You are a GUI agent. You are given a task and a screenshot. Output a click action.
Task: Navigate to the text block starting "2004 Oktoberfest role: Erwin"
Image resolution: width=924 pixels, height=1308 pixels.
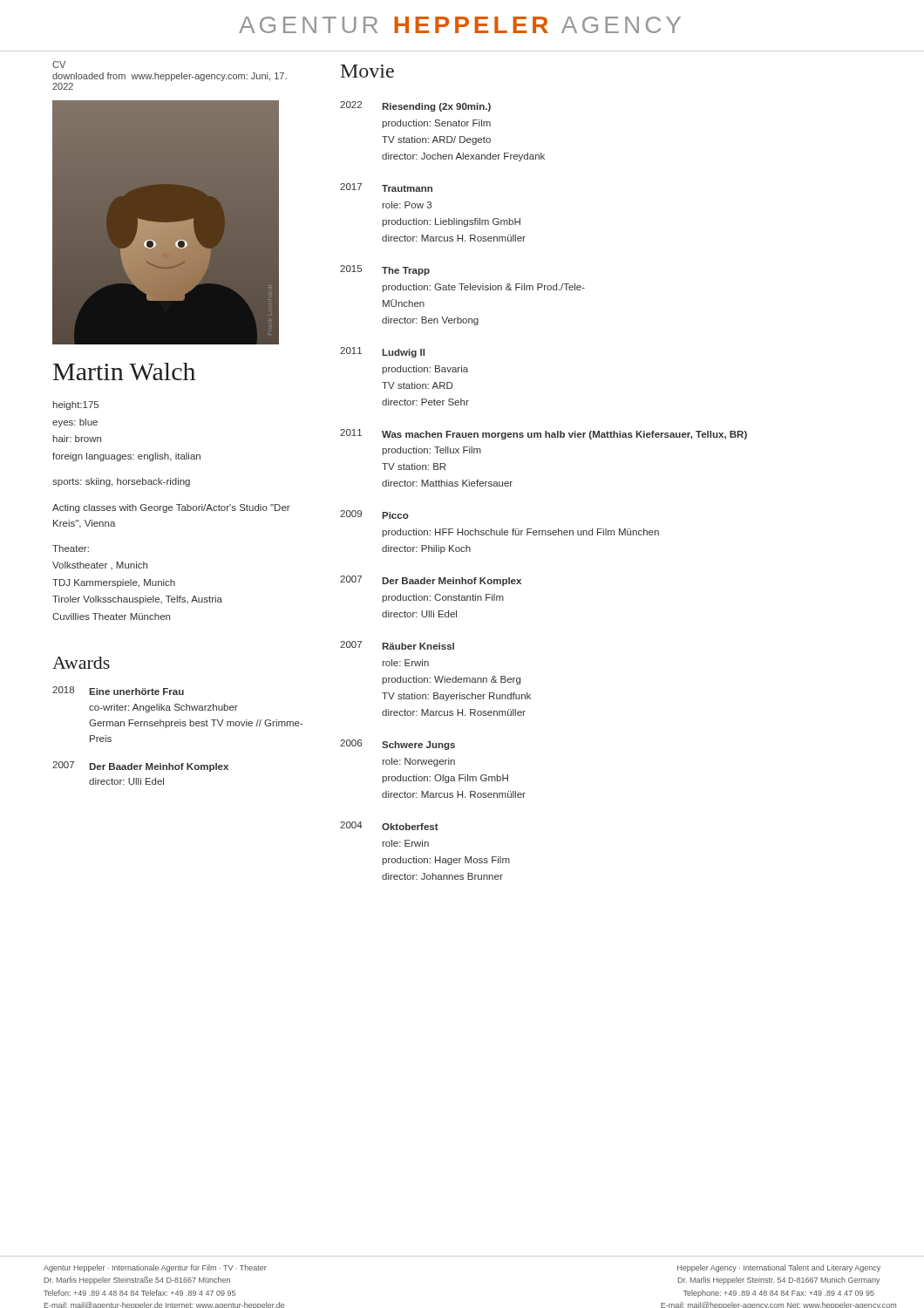click(425, 852)
